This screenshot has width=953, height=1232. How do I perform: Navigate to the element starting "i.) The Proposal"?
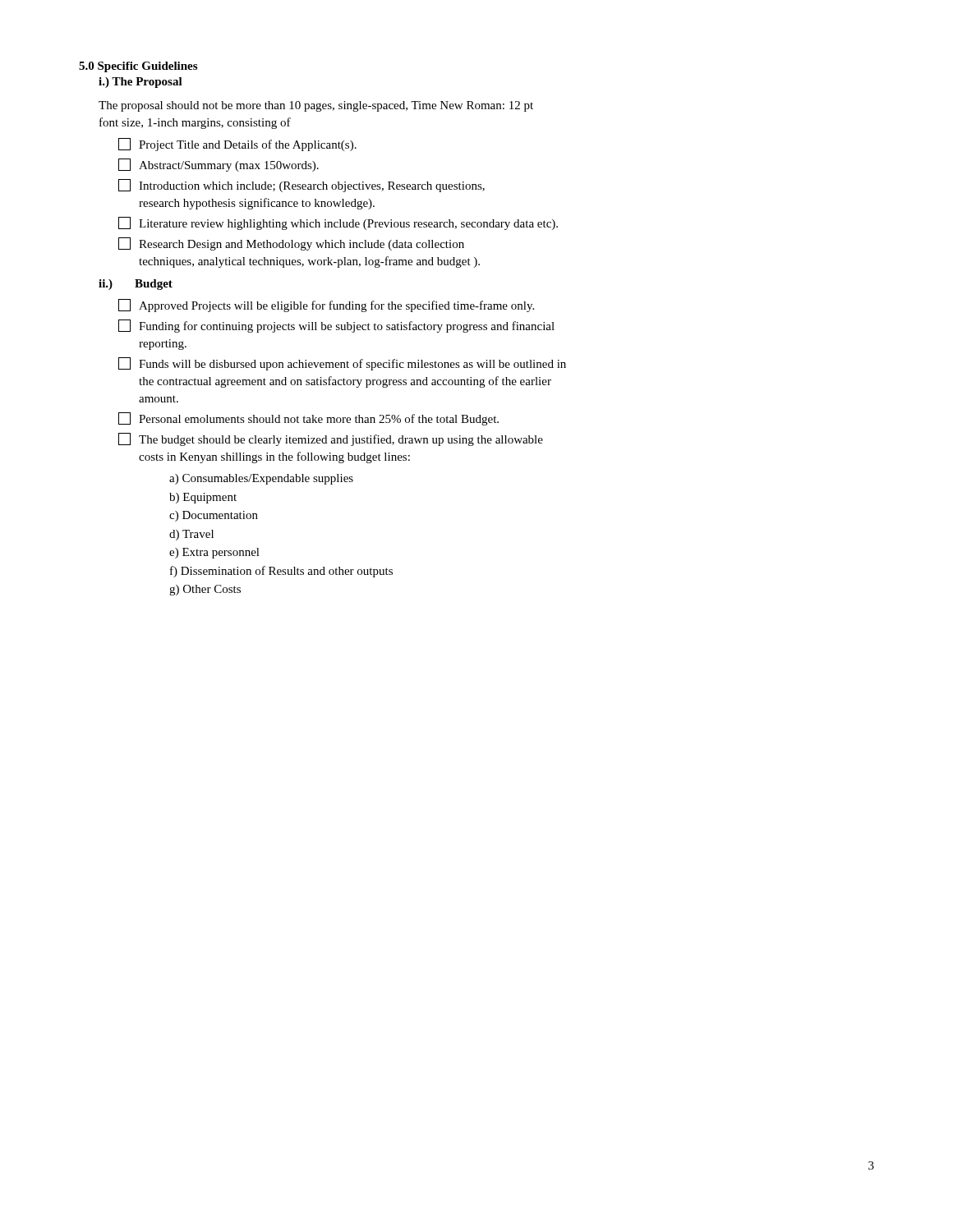tap(140, 81)
